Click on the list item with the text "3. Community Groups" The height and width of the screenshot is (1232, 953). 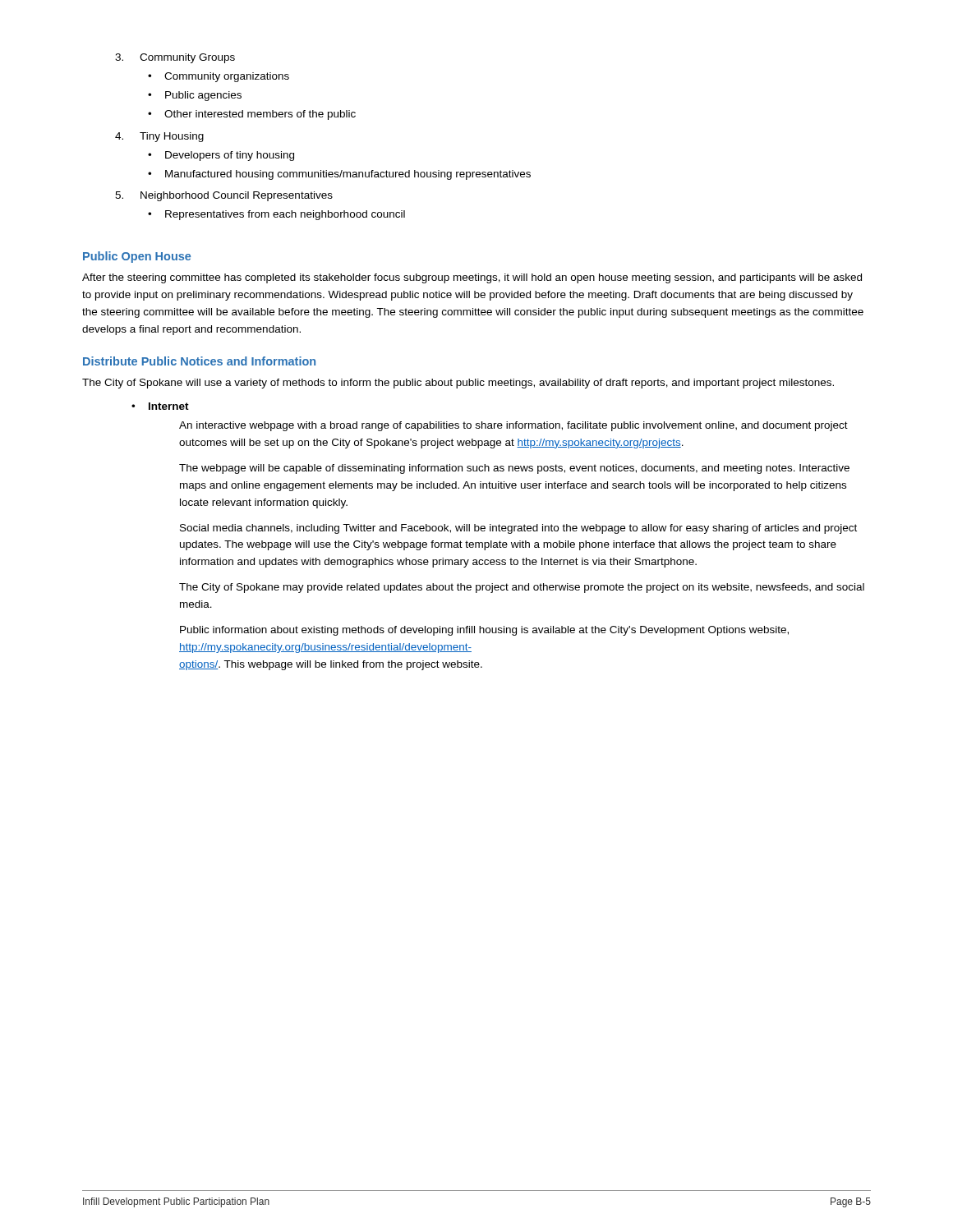point(175,58)
